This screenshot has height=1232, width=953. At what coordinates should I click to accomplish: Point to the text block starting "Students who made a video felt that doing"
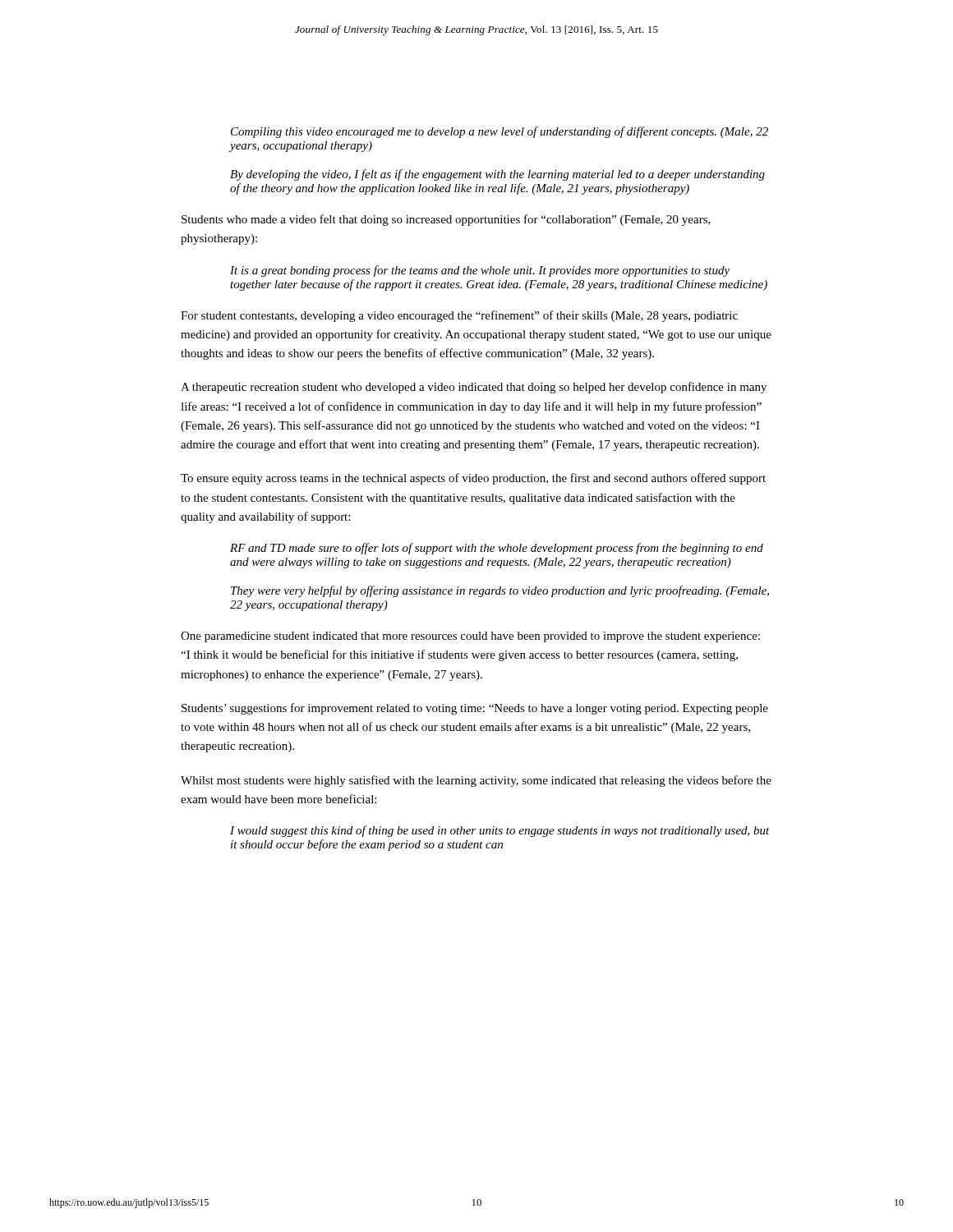tap(446, 229)
